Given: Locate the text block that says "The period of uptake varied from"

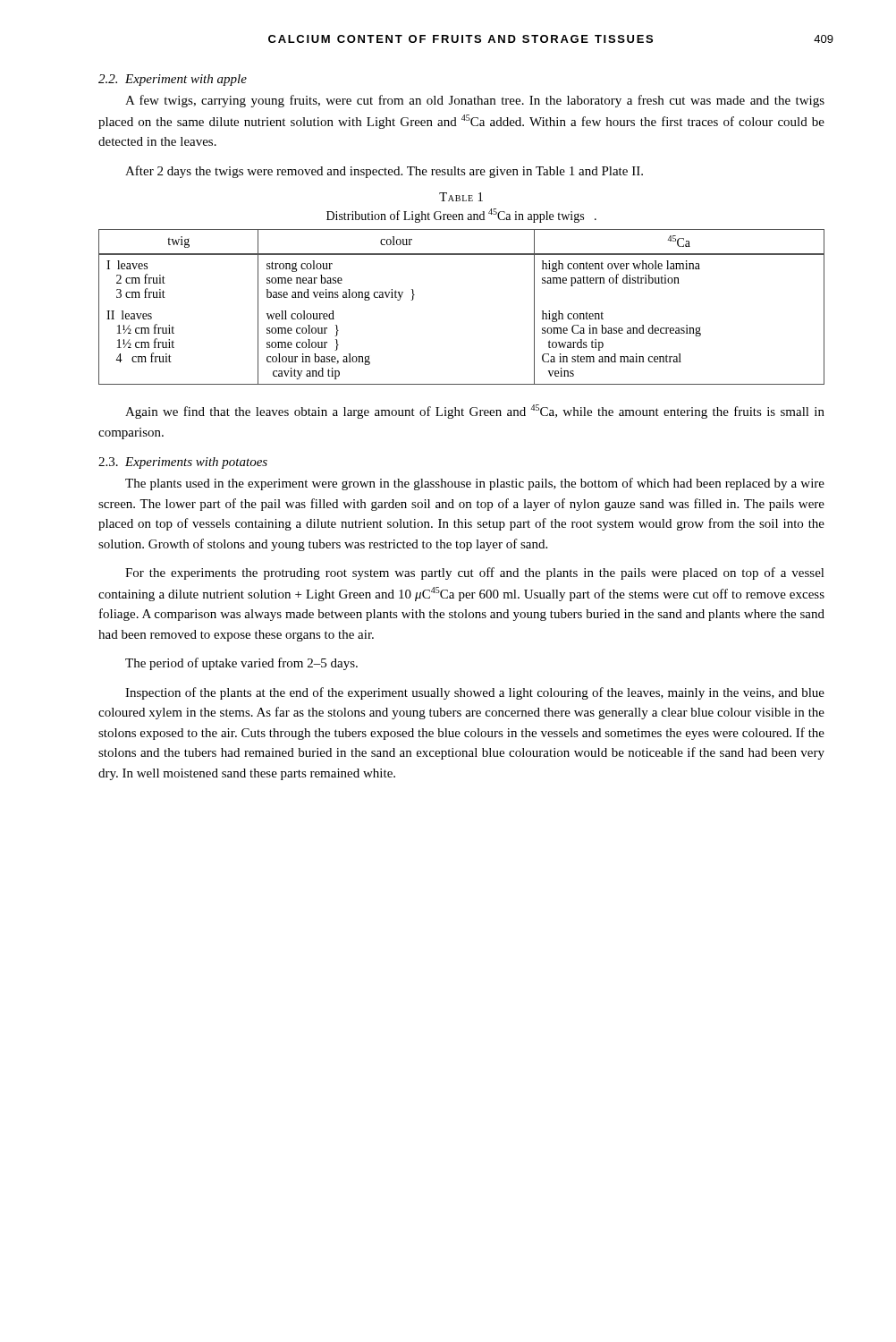Looking at the screenshot, I should [x=242, y=663].
